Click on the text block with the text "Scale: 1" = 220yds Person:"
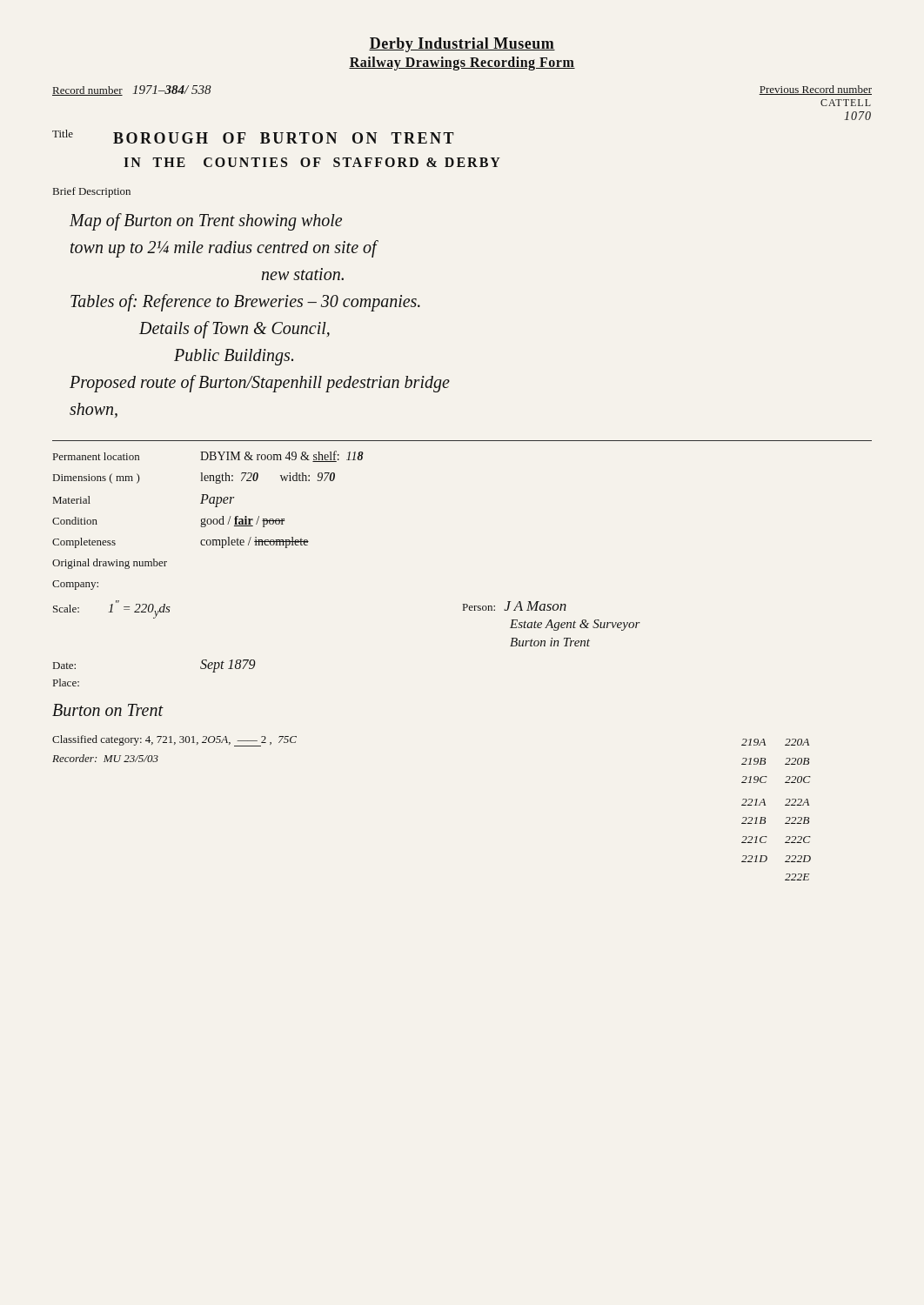The height and width of the screenshot is (1305, 924). point(157,615)
